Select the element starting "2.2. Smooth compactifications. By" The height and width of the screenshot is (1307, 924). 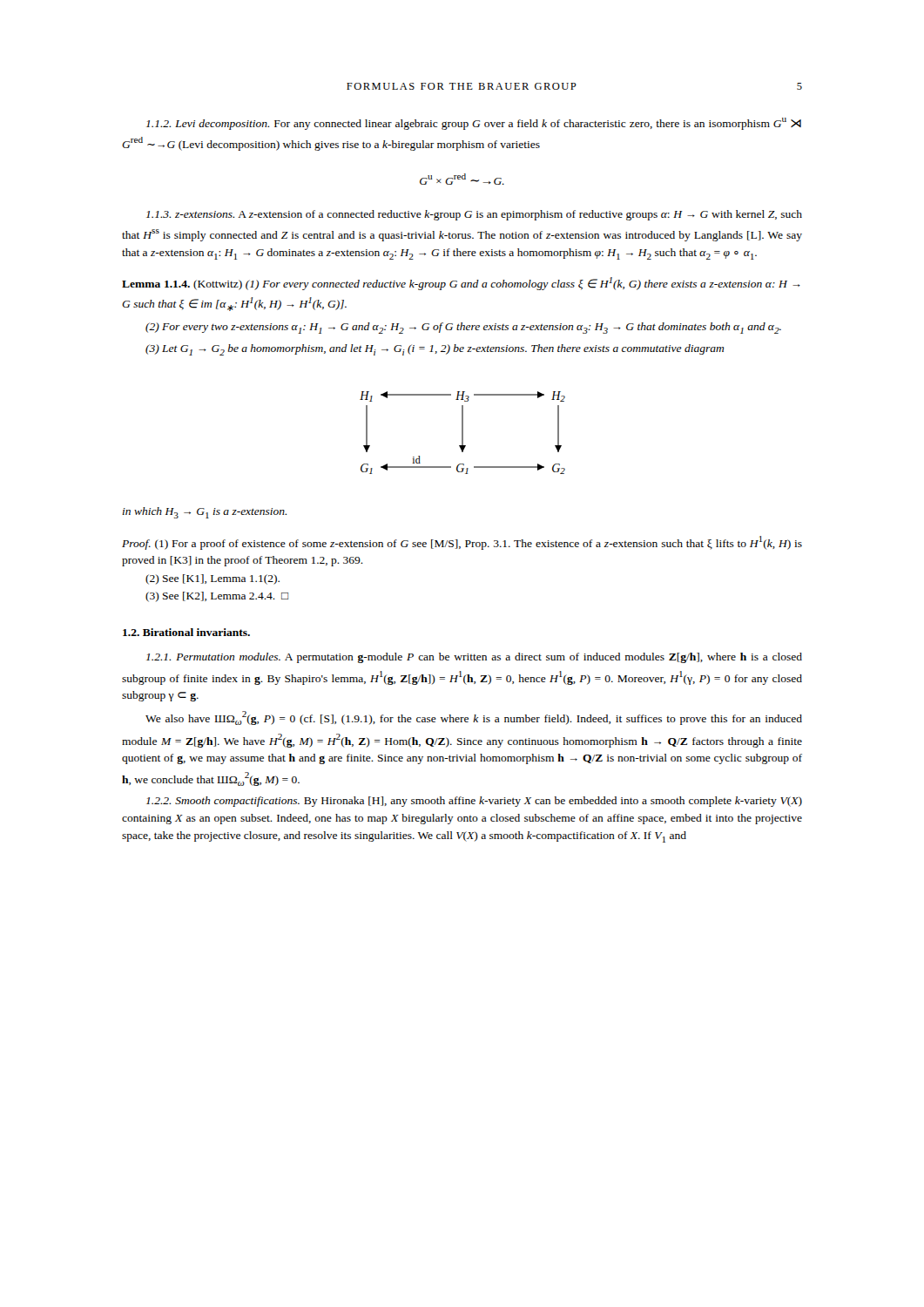tap(462, 819)
